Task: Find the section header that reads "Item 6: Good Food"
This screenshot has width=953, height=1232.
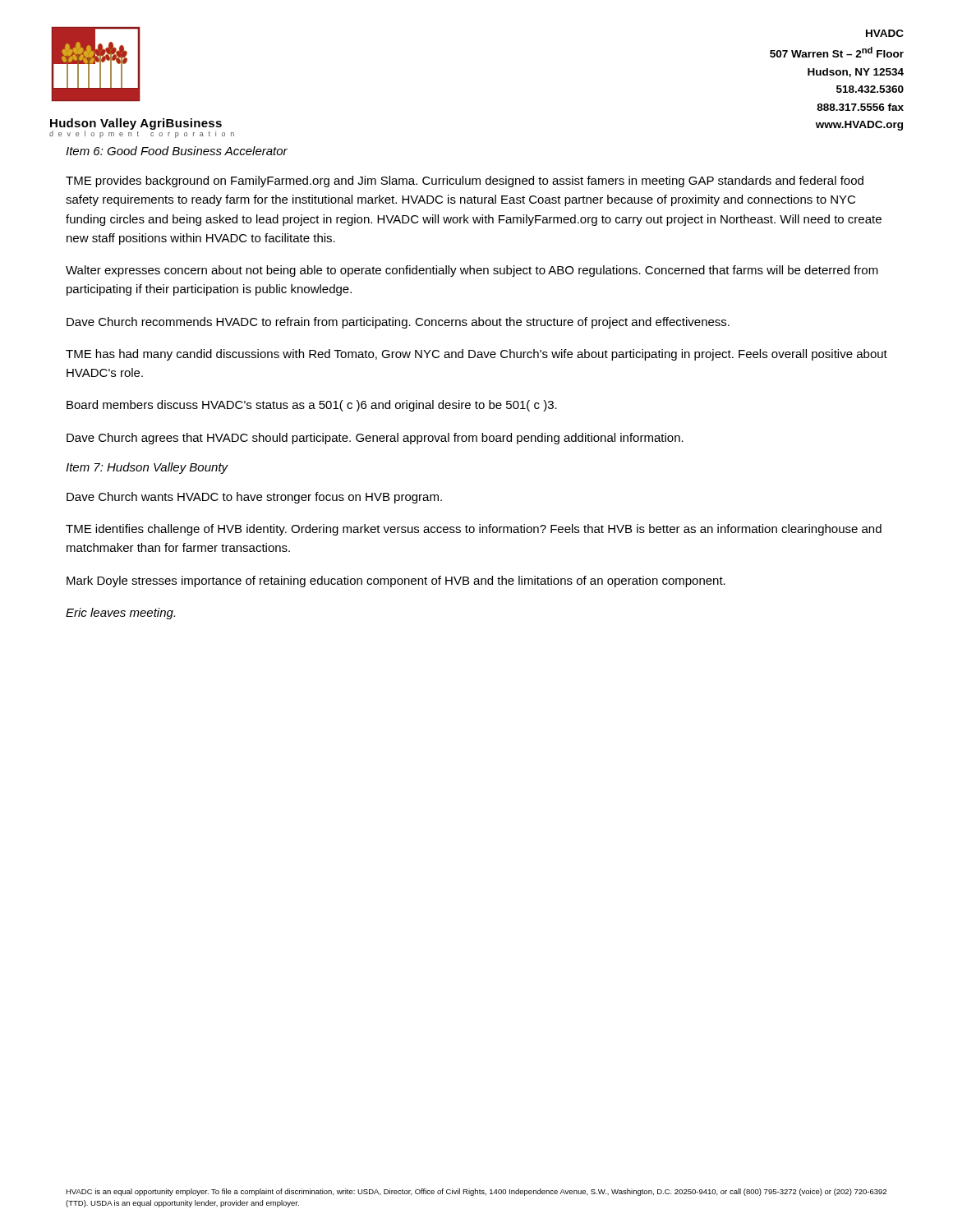Action: [x=176, y=151]
